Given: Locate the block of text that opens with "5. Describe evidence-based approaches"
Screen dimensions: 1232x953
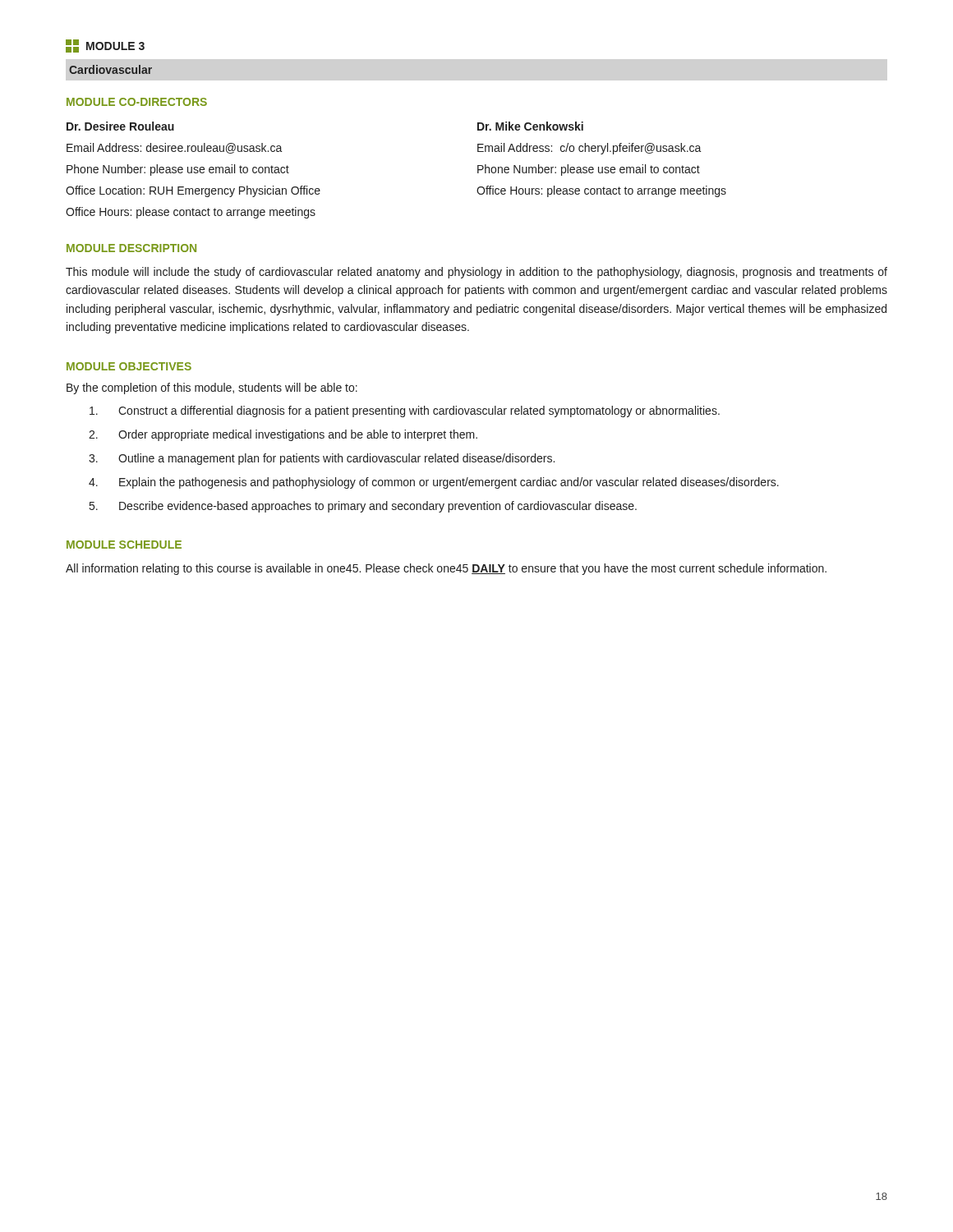Looking at the screenshot, I should point(476,506).
